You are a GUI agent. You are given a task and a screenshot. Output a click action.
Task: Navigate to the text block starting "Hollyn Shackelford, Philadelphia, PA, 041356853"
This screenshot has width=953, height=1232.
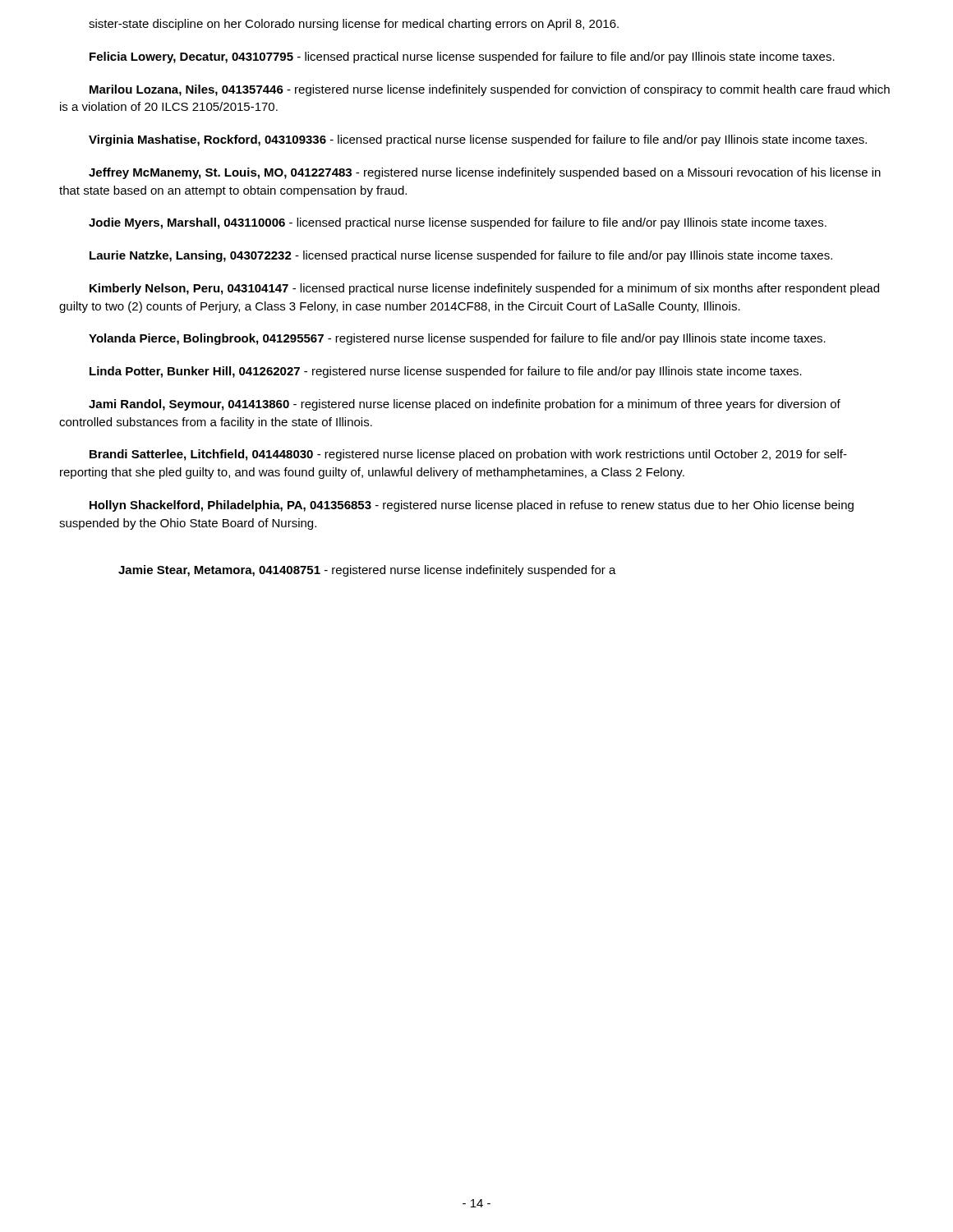point(476,514)
